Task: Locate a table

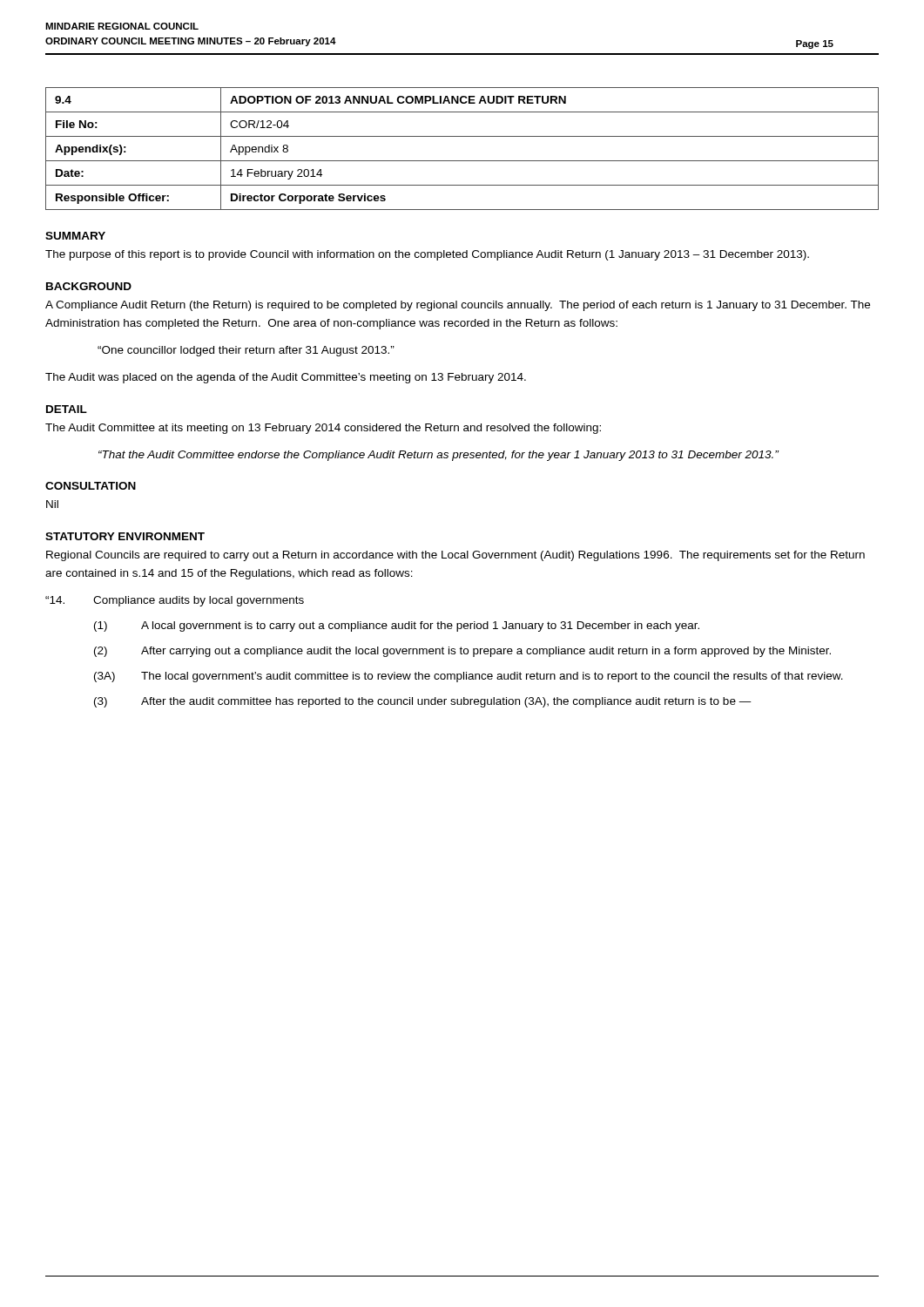Action: [462, 149]
